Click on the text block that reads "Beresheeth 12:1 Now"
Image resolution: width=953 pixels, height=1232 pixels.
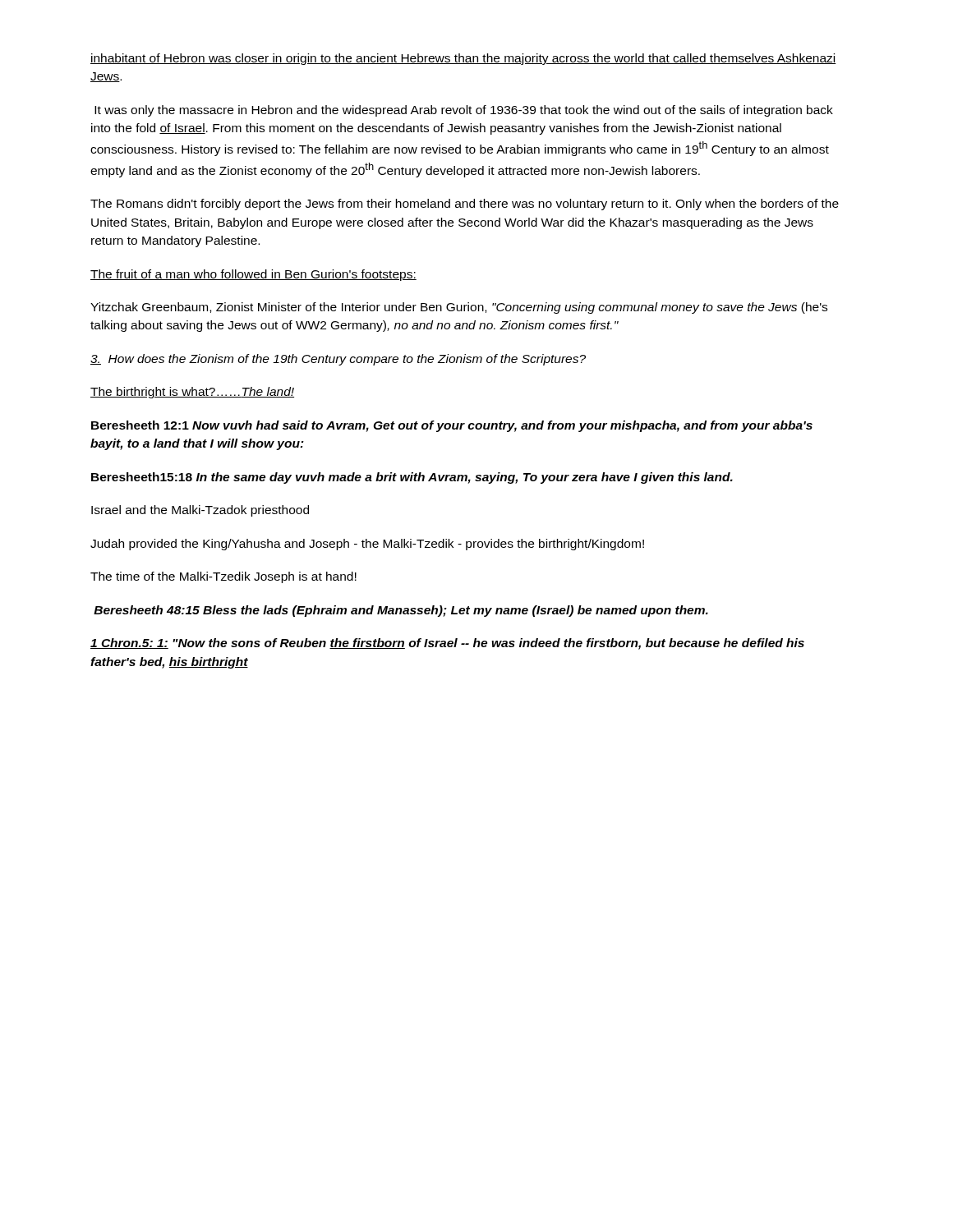coord(452,434)
